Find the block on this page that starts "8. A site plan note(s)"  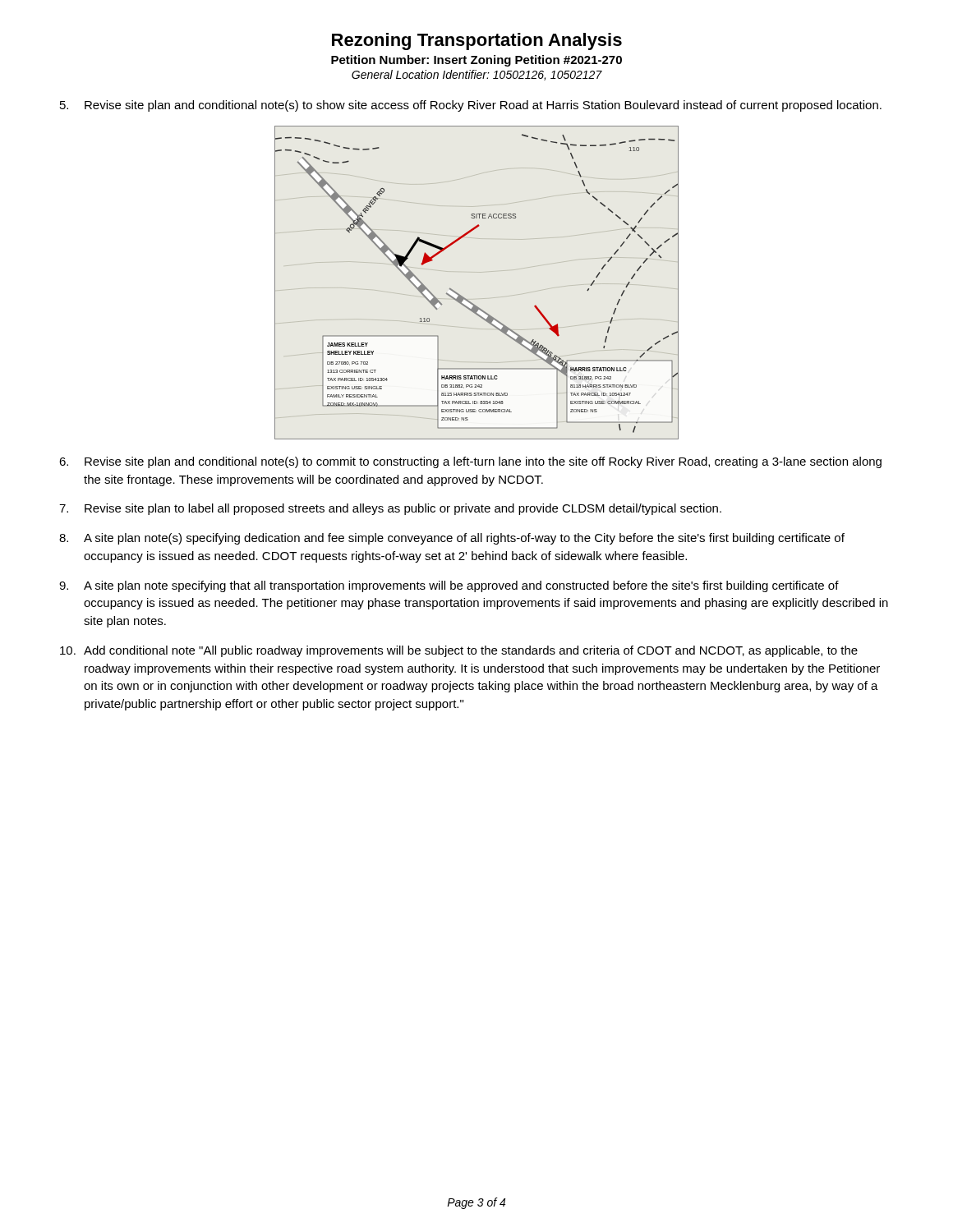[476, 547]
